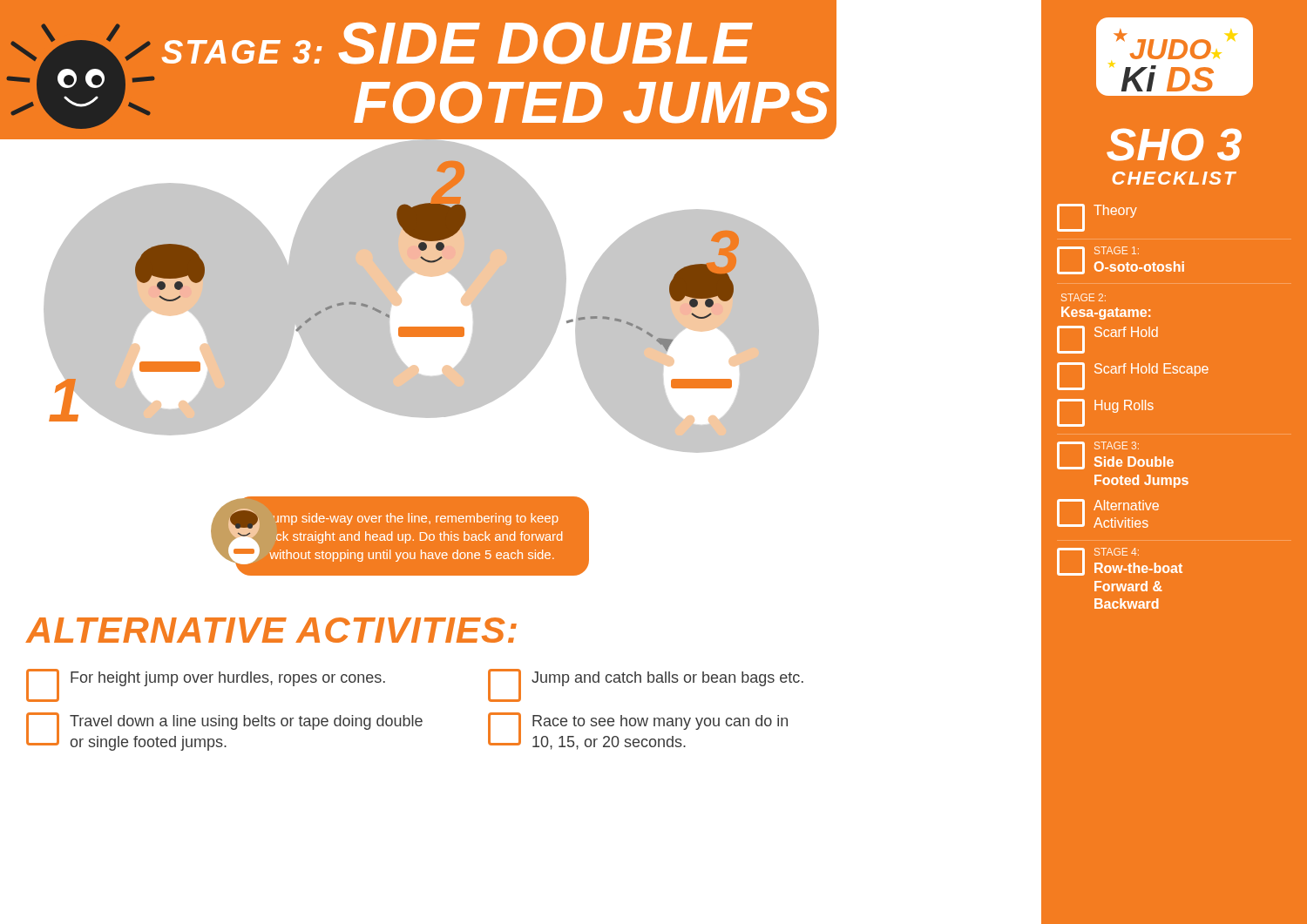Point to the text starting "STAGE 3: Side"

[1123, 465]
